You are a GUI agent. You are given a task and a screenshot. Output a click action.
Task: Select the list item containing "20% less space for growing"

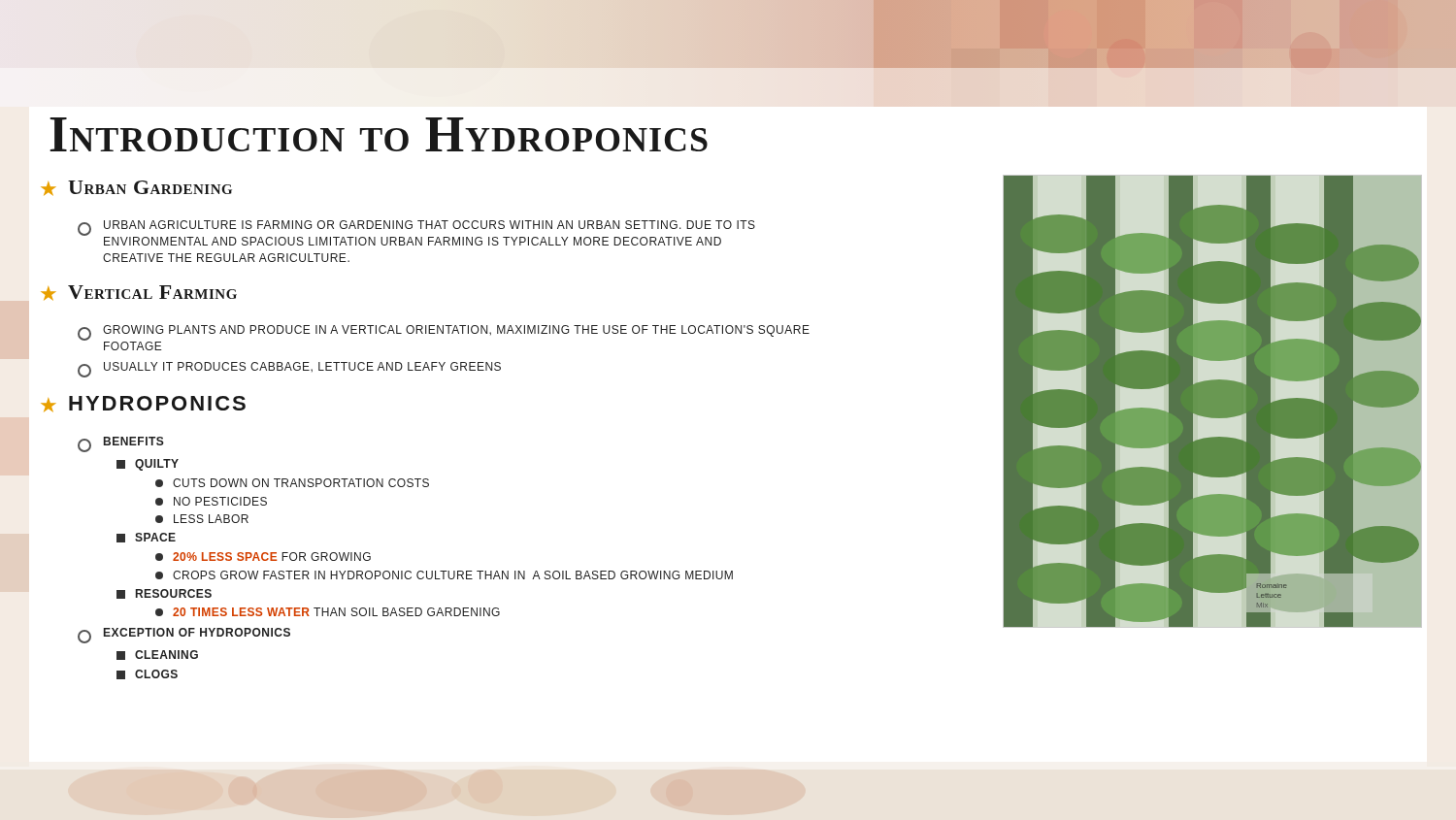coord(263,557)
